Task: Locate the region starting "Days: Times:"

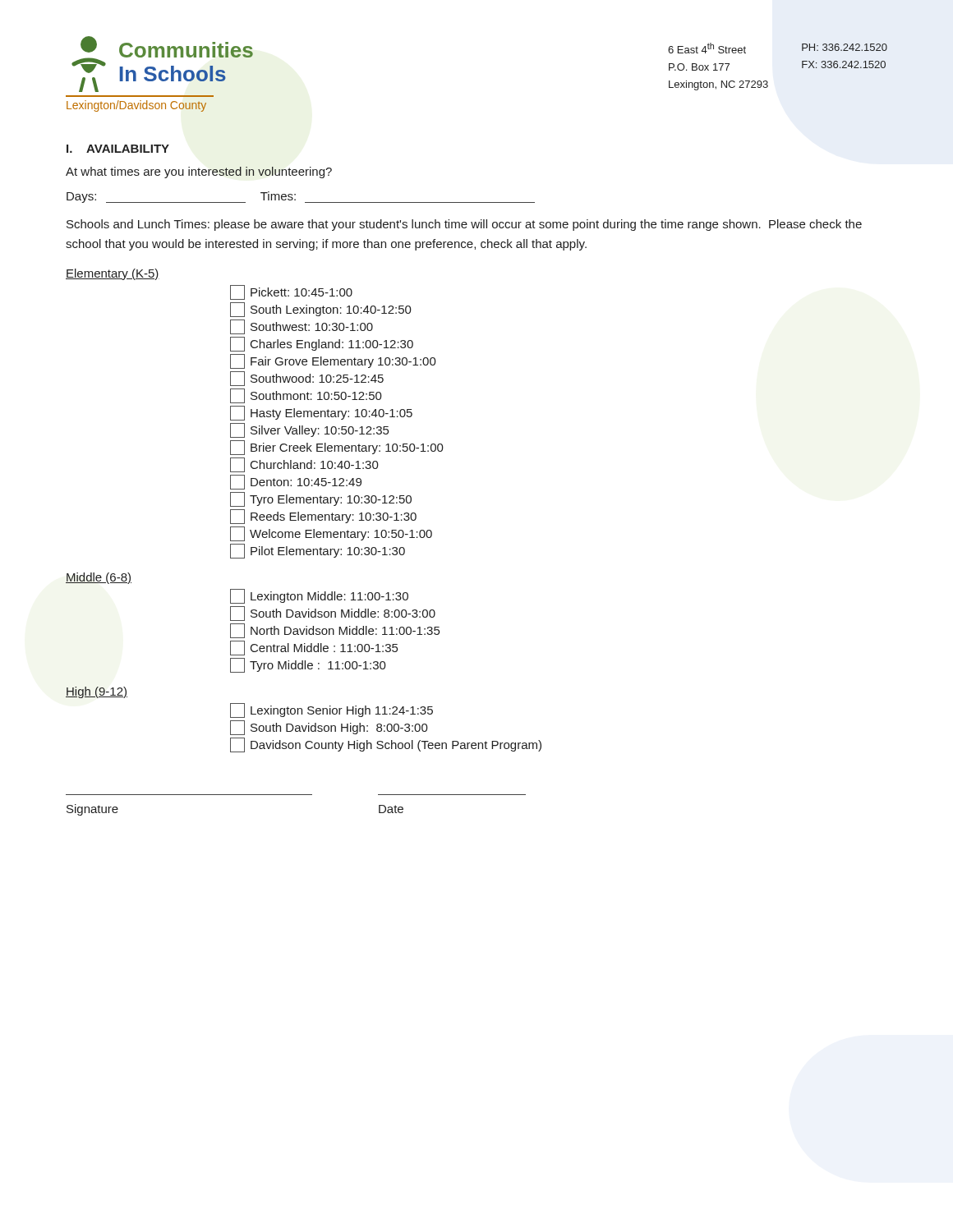Action: click(x=300, y=196)
